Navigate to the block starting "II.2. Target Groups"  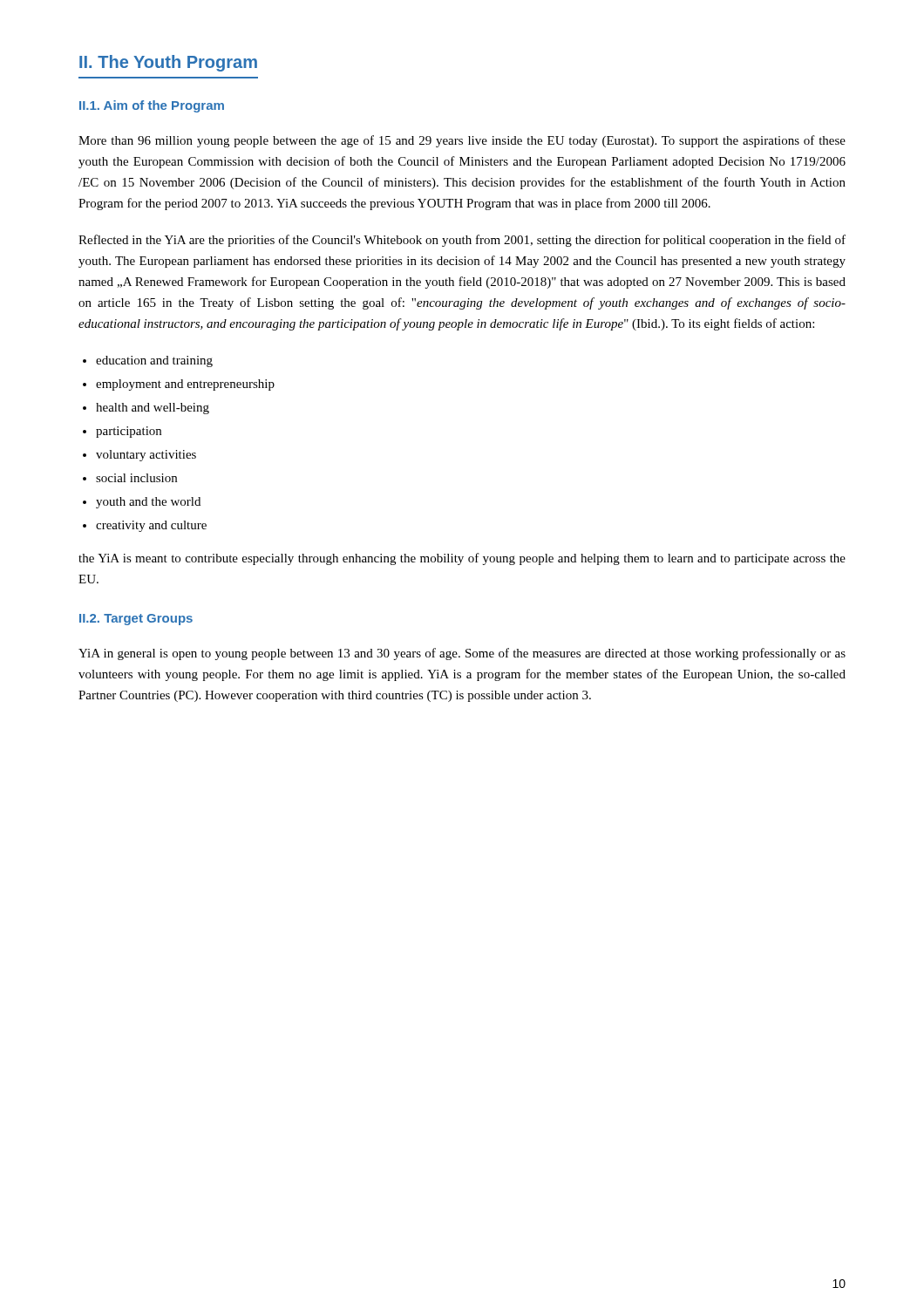136,618
